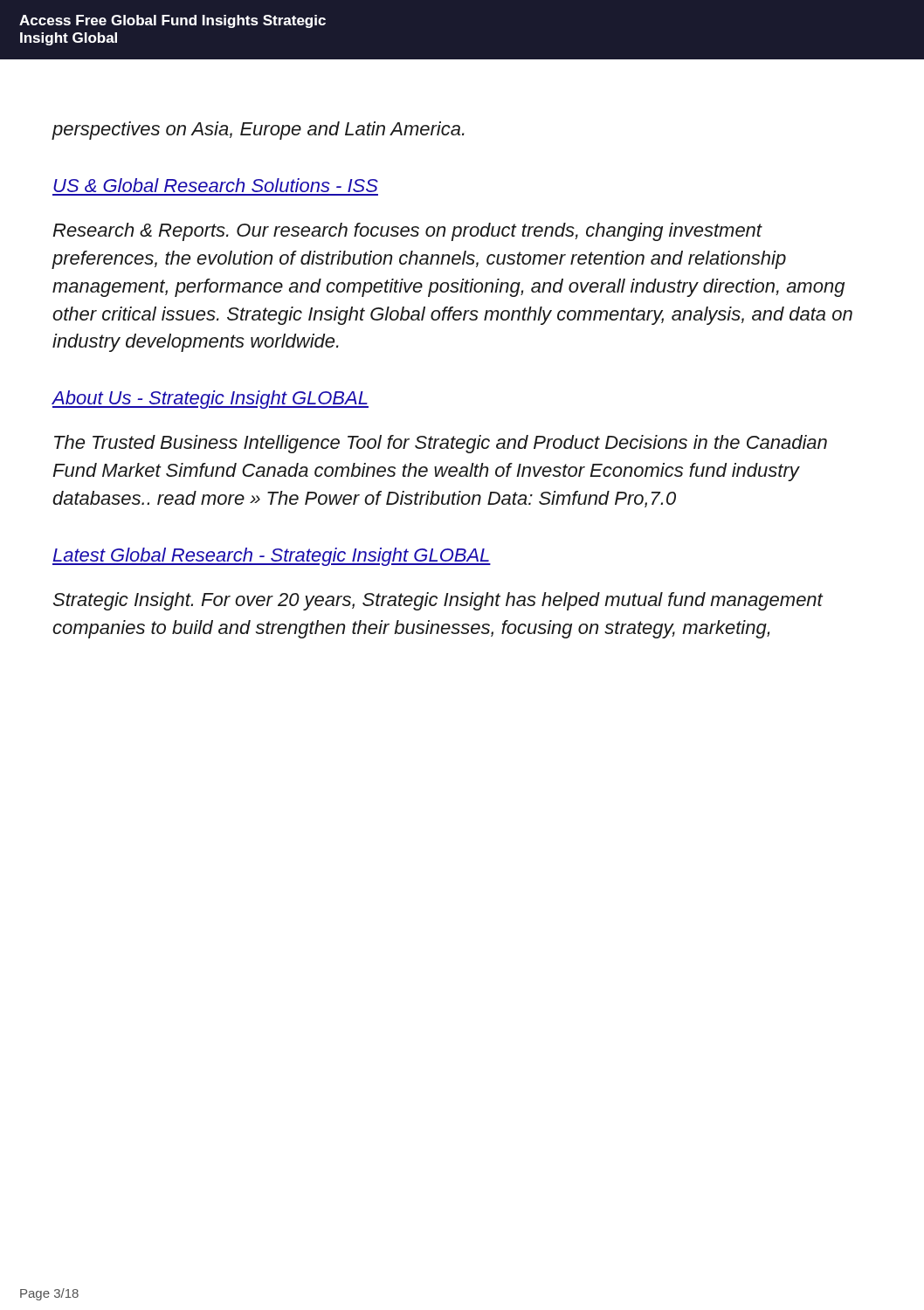
Task: Navigate to the passage starting "The Trusted Business Intelligence Tool for"
Action: [x=462, y=471]
